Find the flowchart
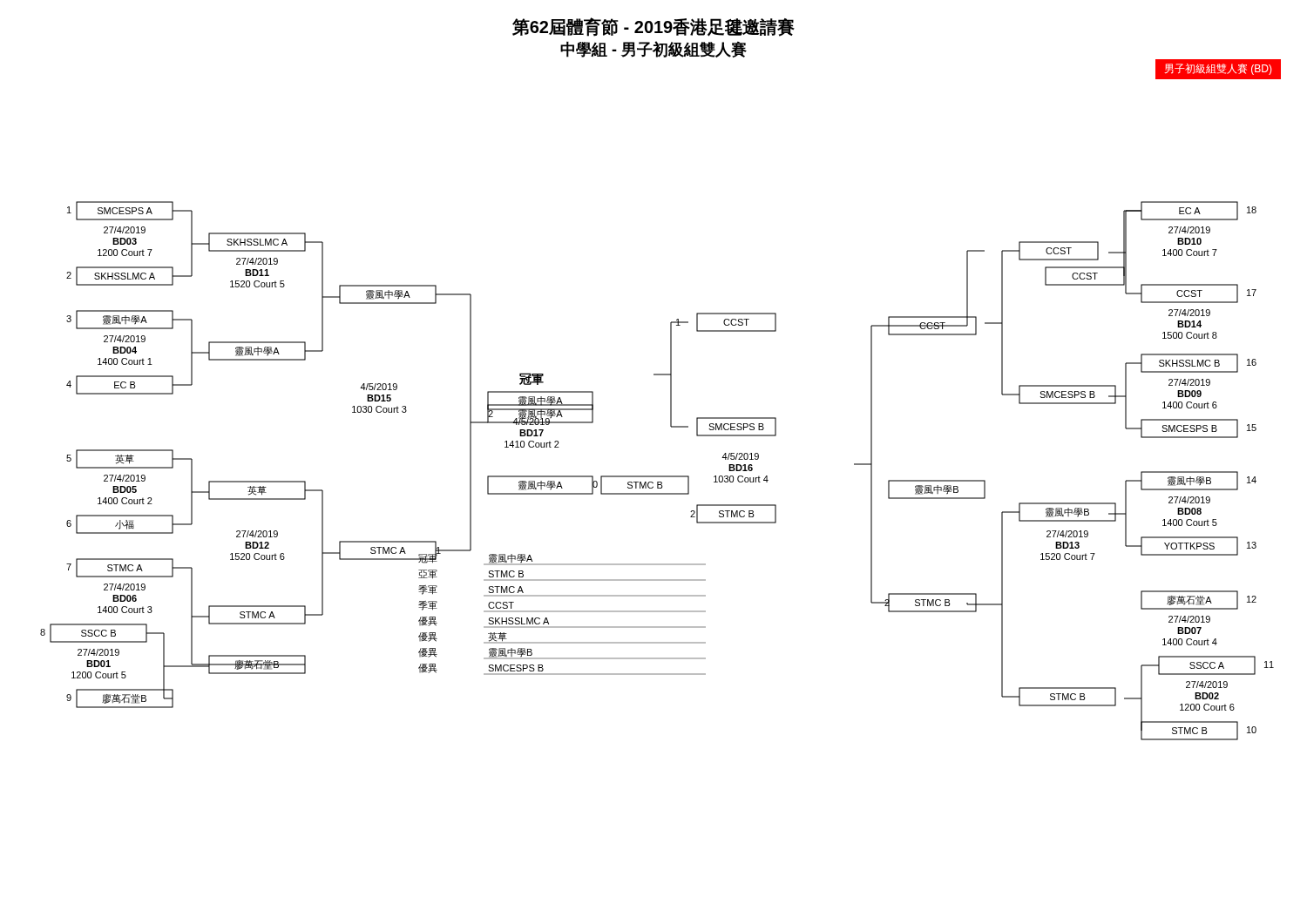The width and height of the screenshot is (1307, 924). (x=654, y=488)
